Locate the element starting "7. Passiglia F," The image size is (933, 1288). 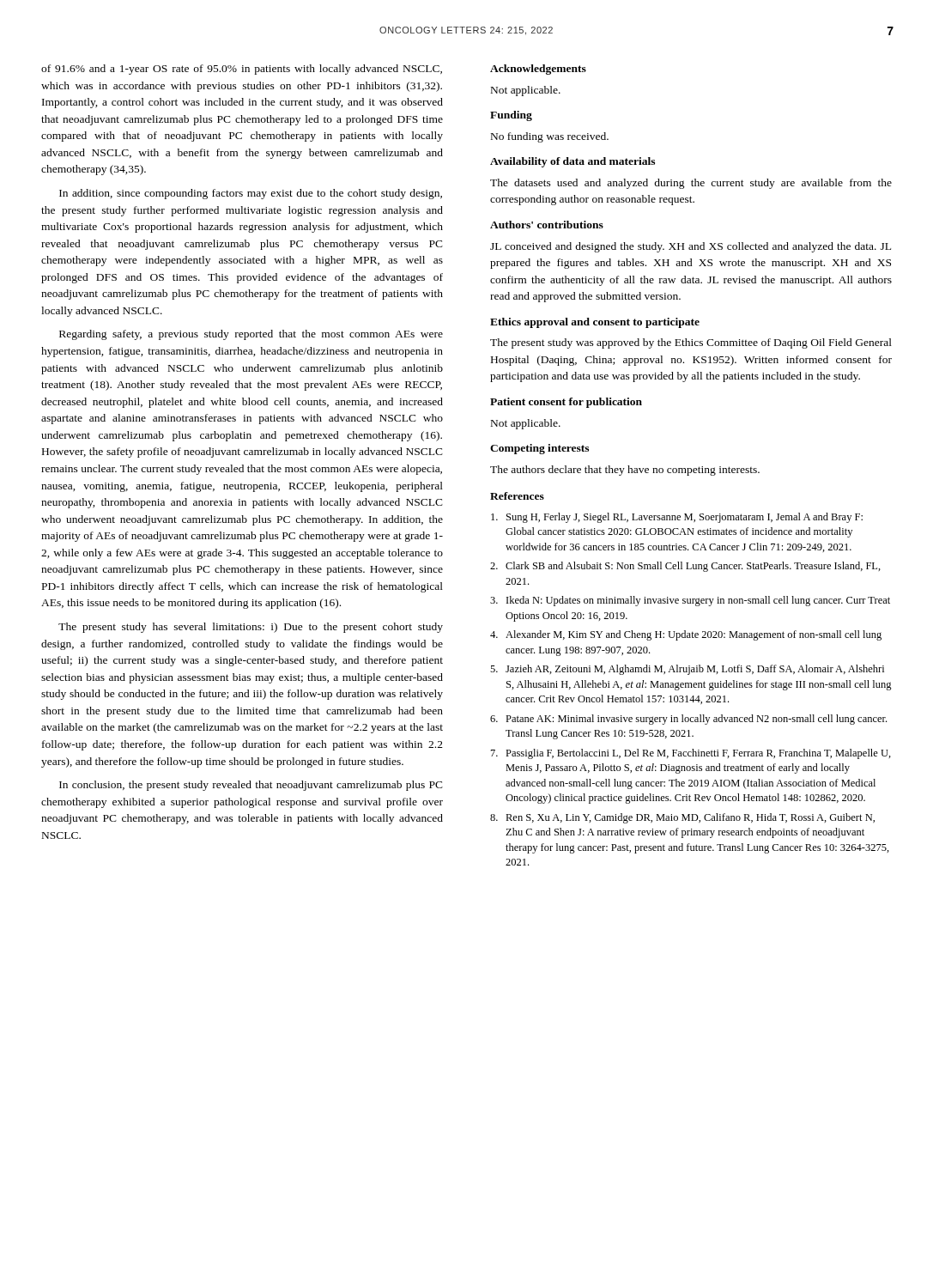[691, 776]
